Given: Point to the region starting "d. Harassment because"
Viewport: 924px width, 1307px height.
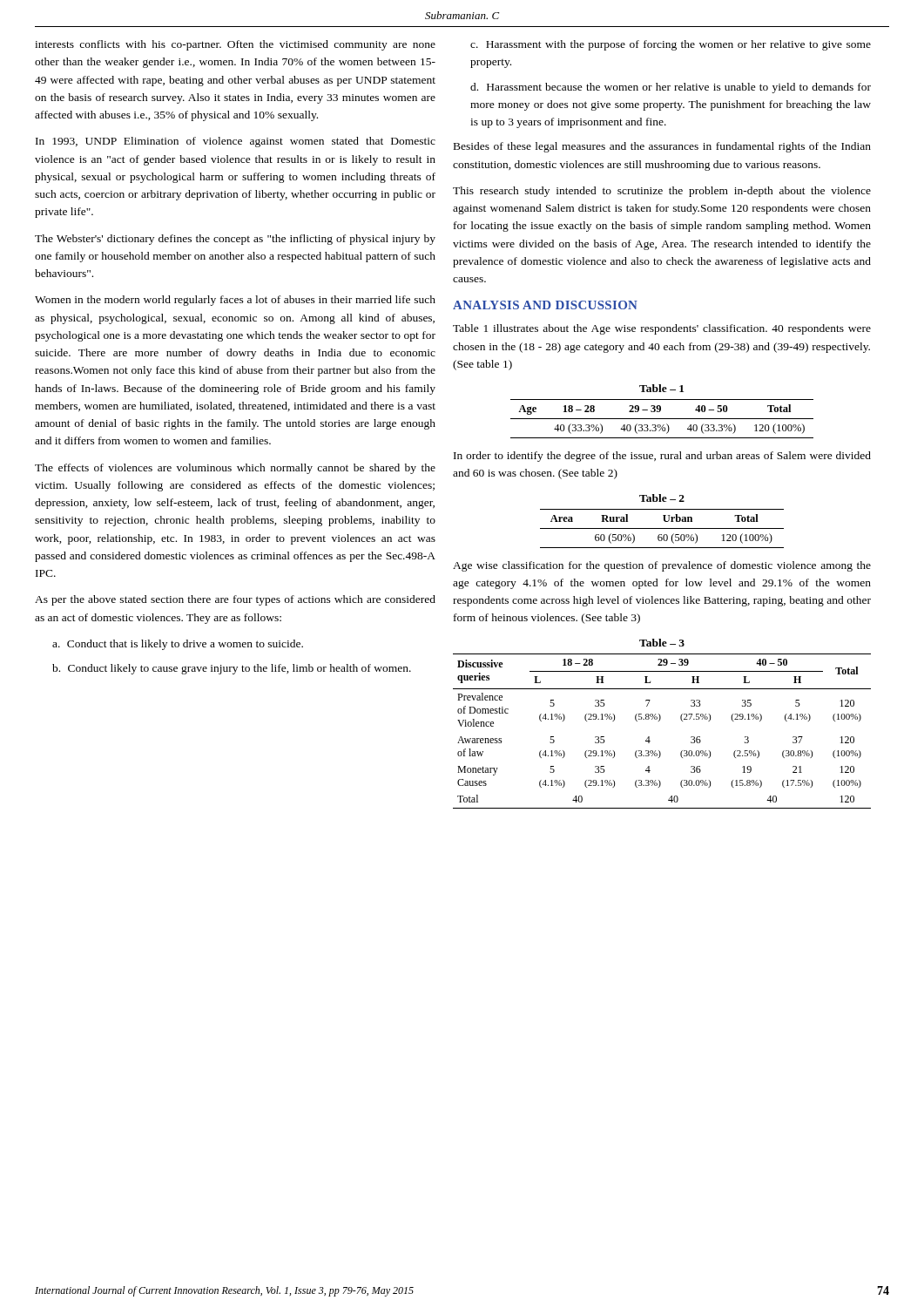Looking at the screenshot, I should tap(671, 103).
